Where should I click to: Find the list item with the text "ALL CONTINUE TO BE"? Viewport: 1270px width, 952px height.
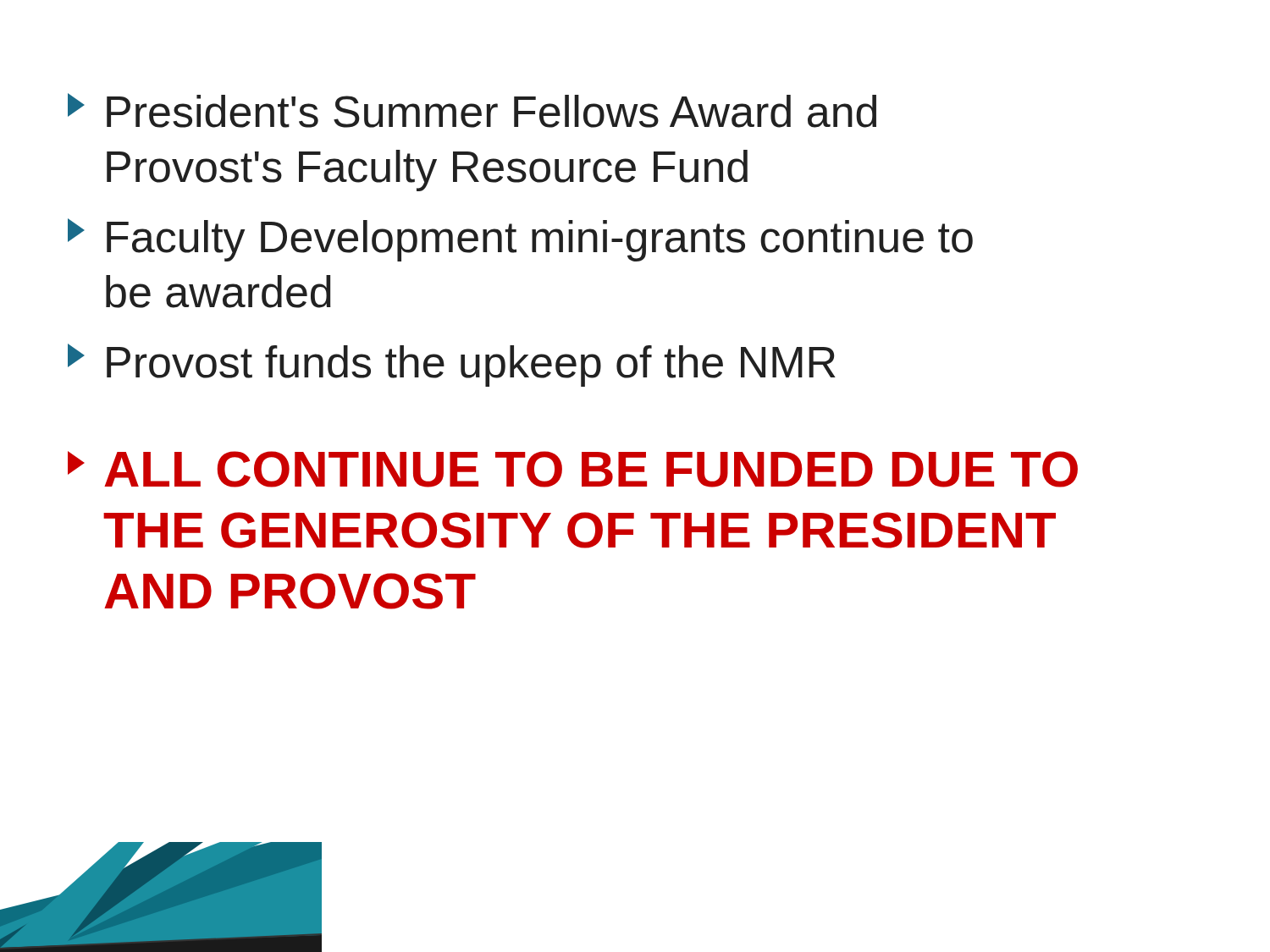(x=574, y=531)
